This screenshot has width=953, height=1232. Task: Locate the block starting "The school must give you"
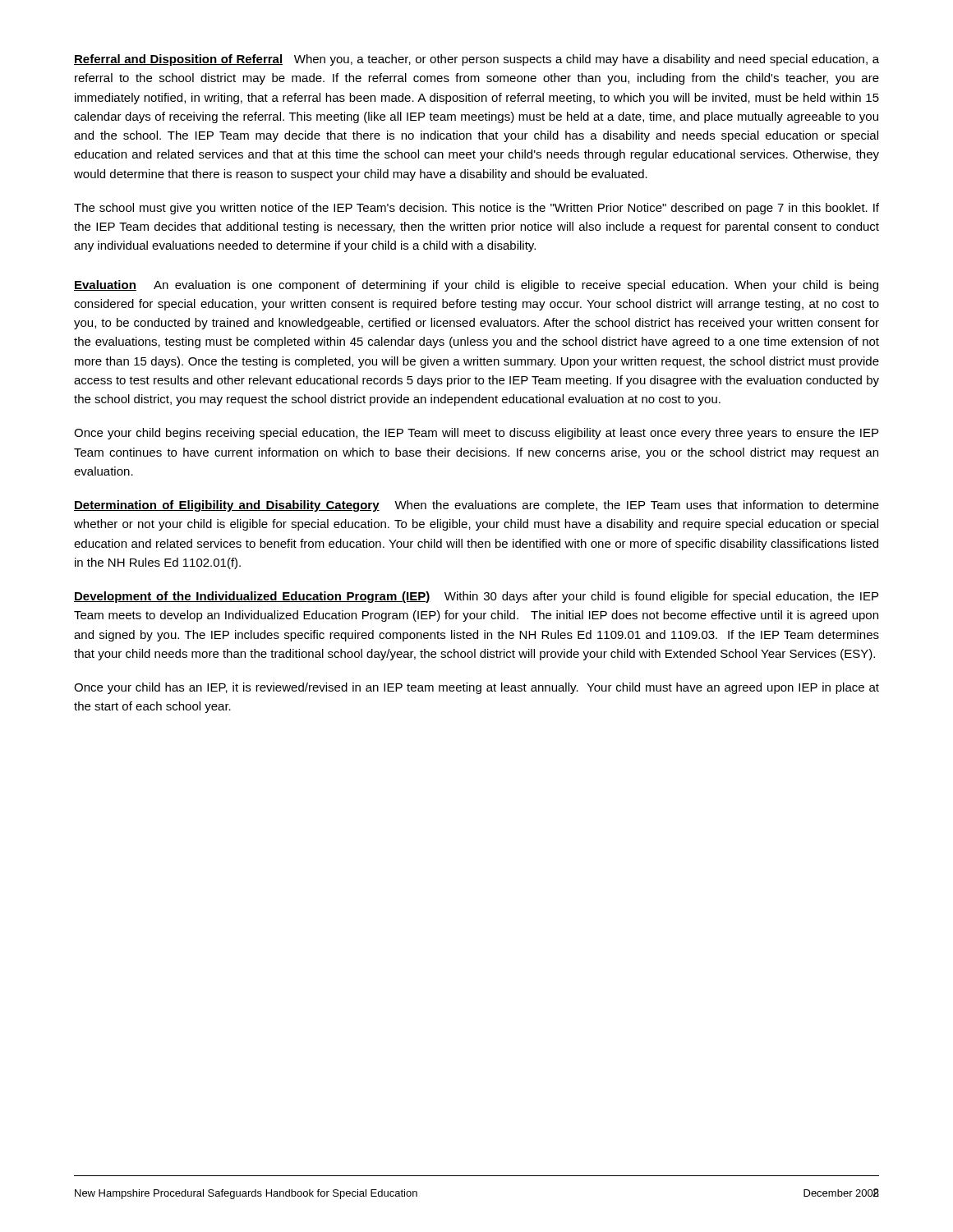click(476, 226)
